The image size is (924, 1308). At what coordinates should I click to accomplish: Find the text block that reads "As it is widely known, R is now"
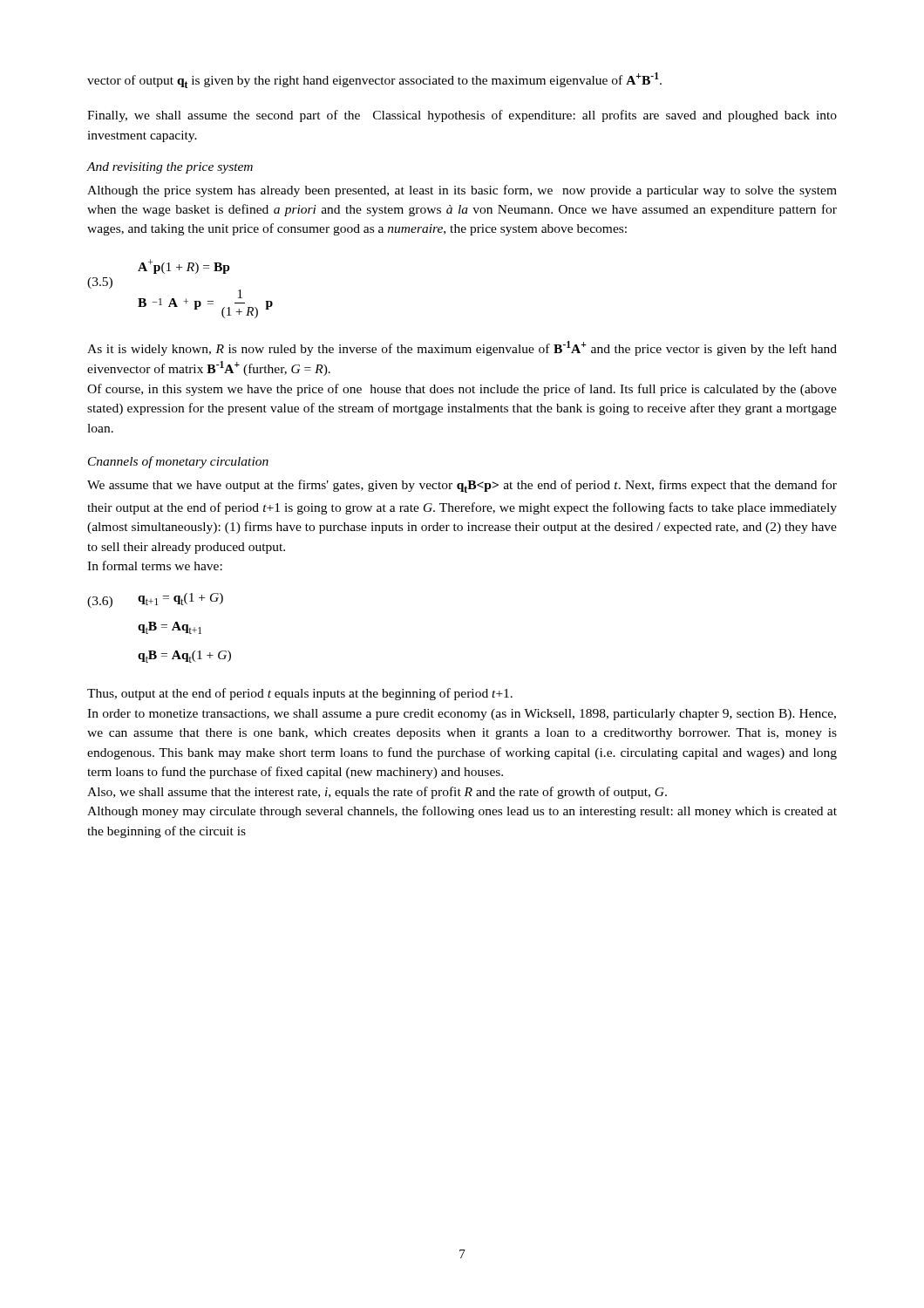pyautogui.click(x=462, y=387)
